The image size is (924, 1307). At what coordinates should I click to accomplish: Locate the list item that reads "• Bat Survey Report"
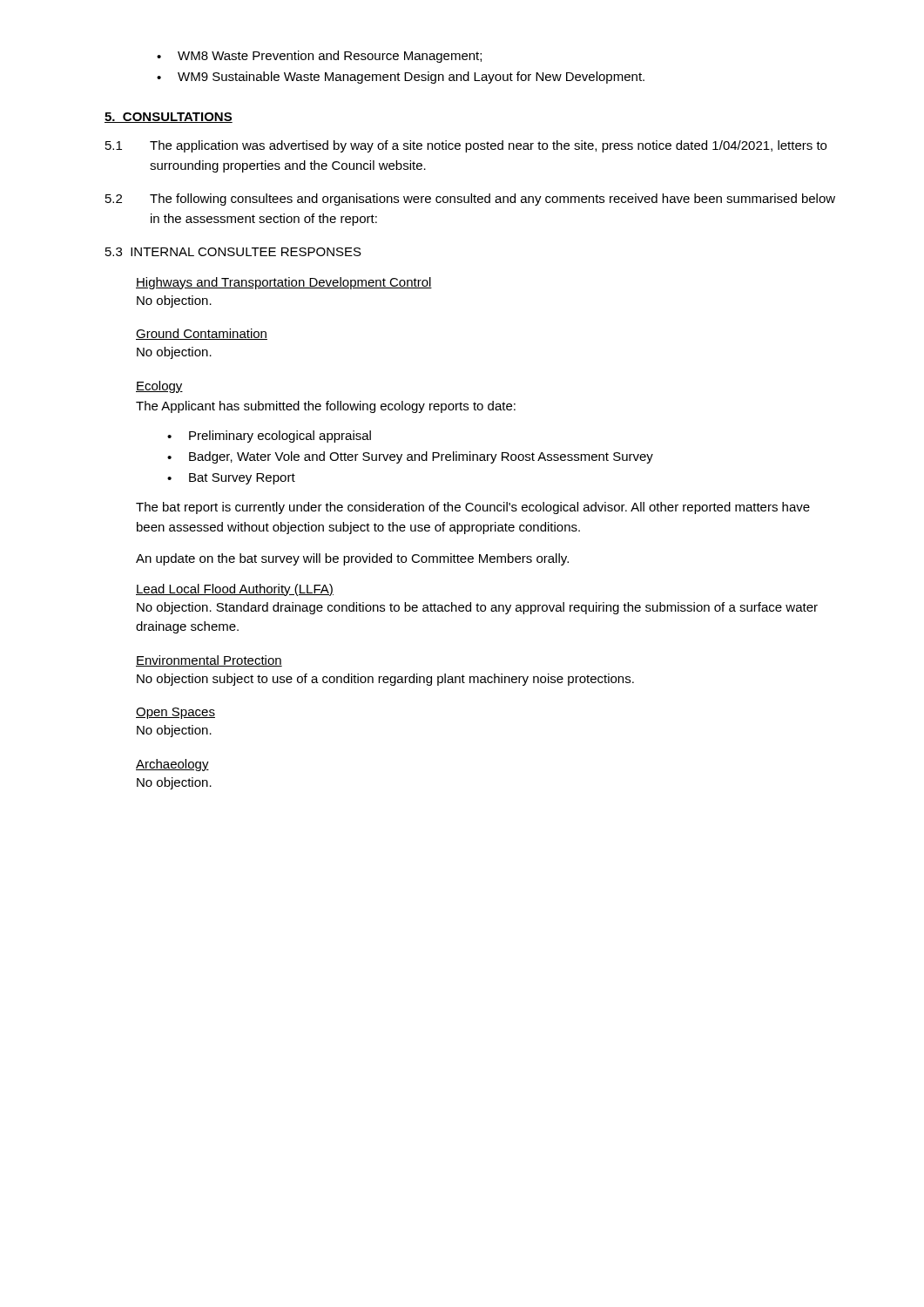[x=231, y=477]
